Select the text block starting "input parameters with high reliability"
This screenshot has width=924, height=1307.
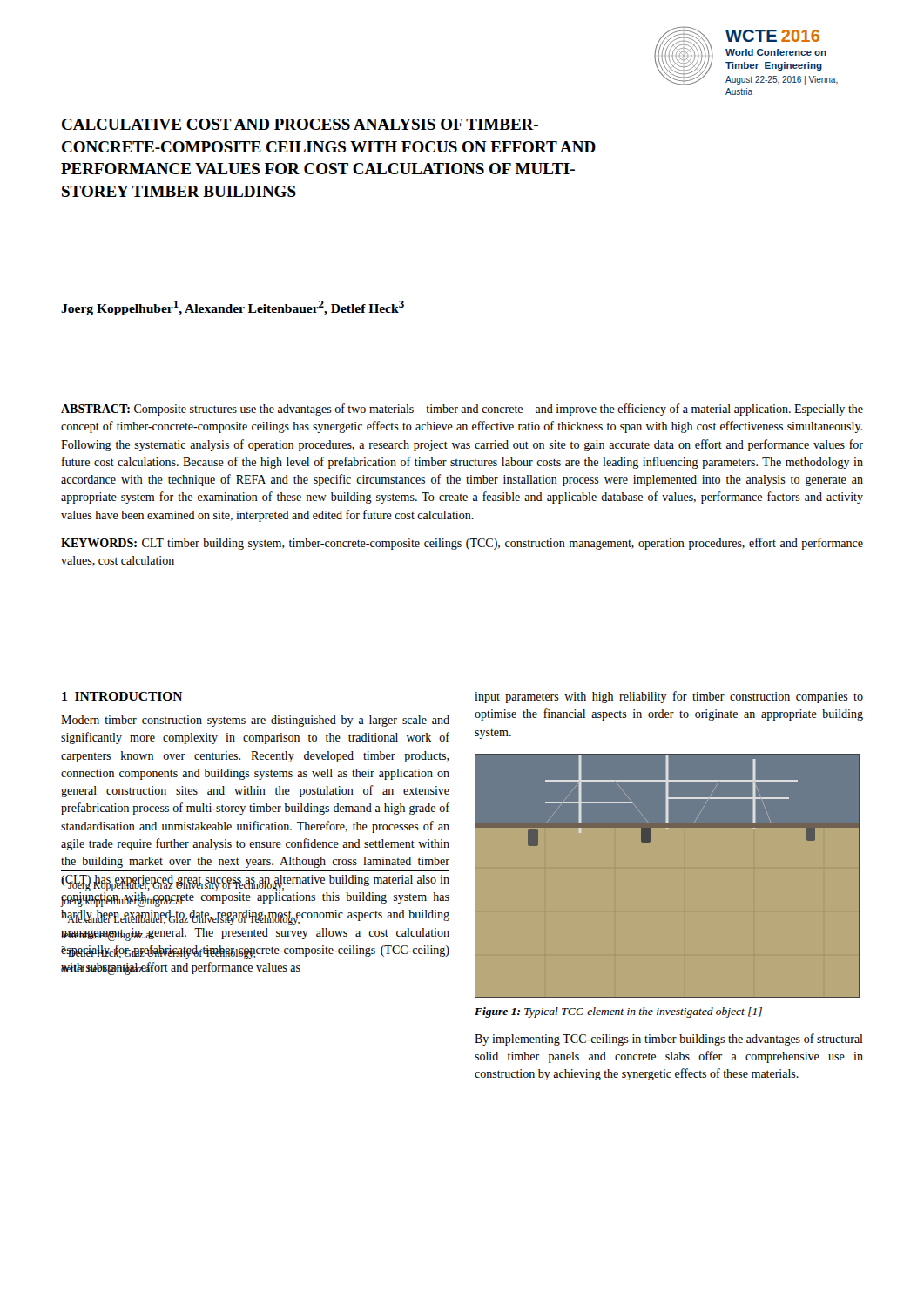[669, 715]
